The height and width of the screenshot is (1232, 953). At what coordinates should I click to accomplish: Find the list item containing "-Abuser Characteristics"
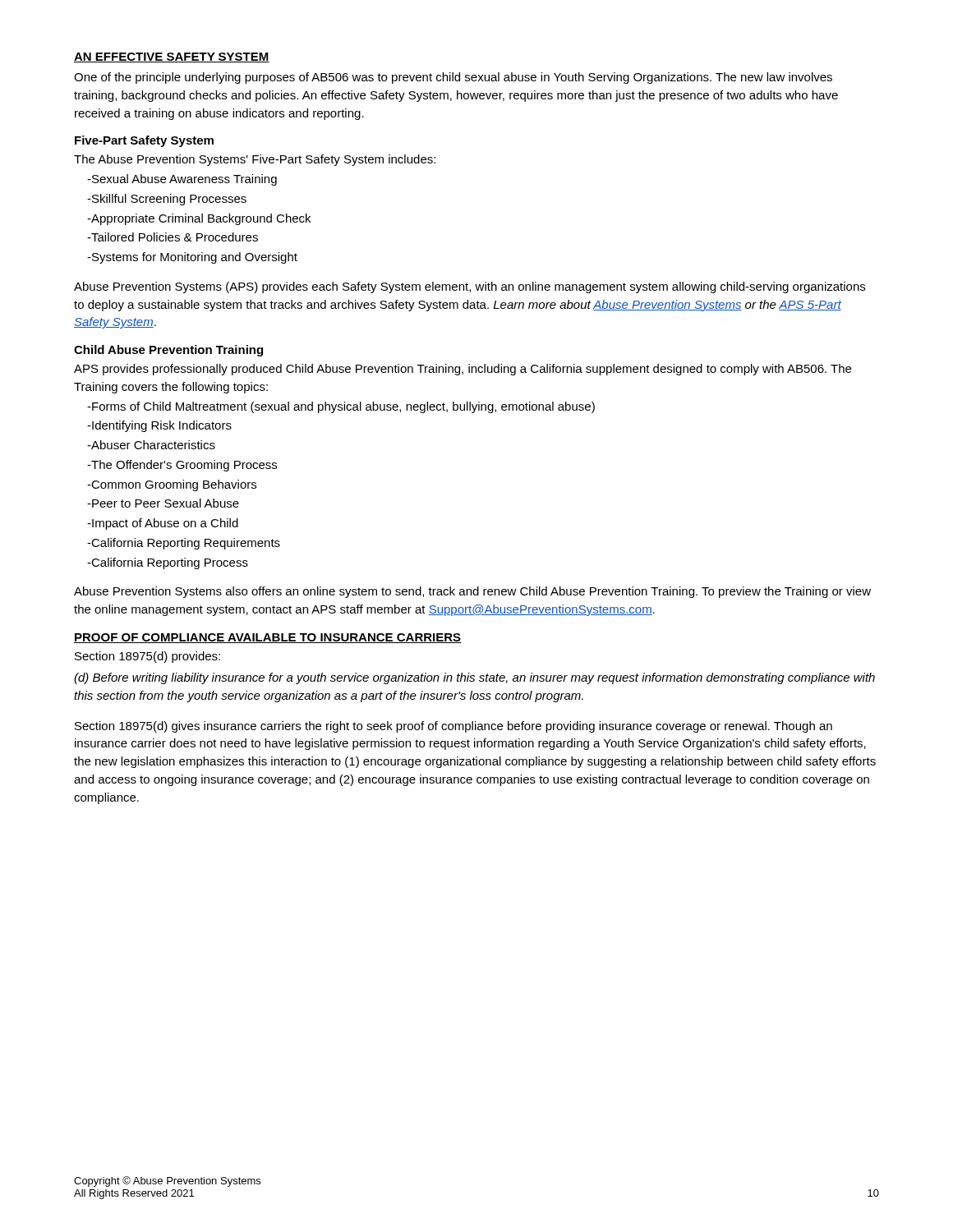click(x=151, y=445)
